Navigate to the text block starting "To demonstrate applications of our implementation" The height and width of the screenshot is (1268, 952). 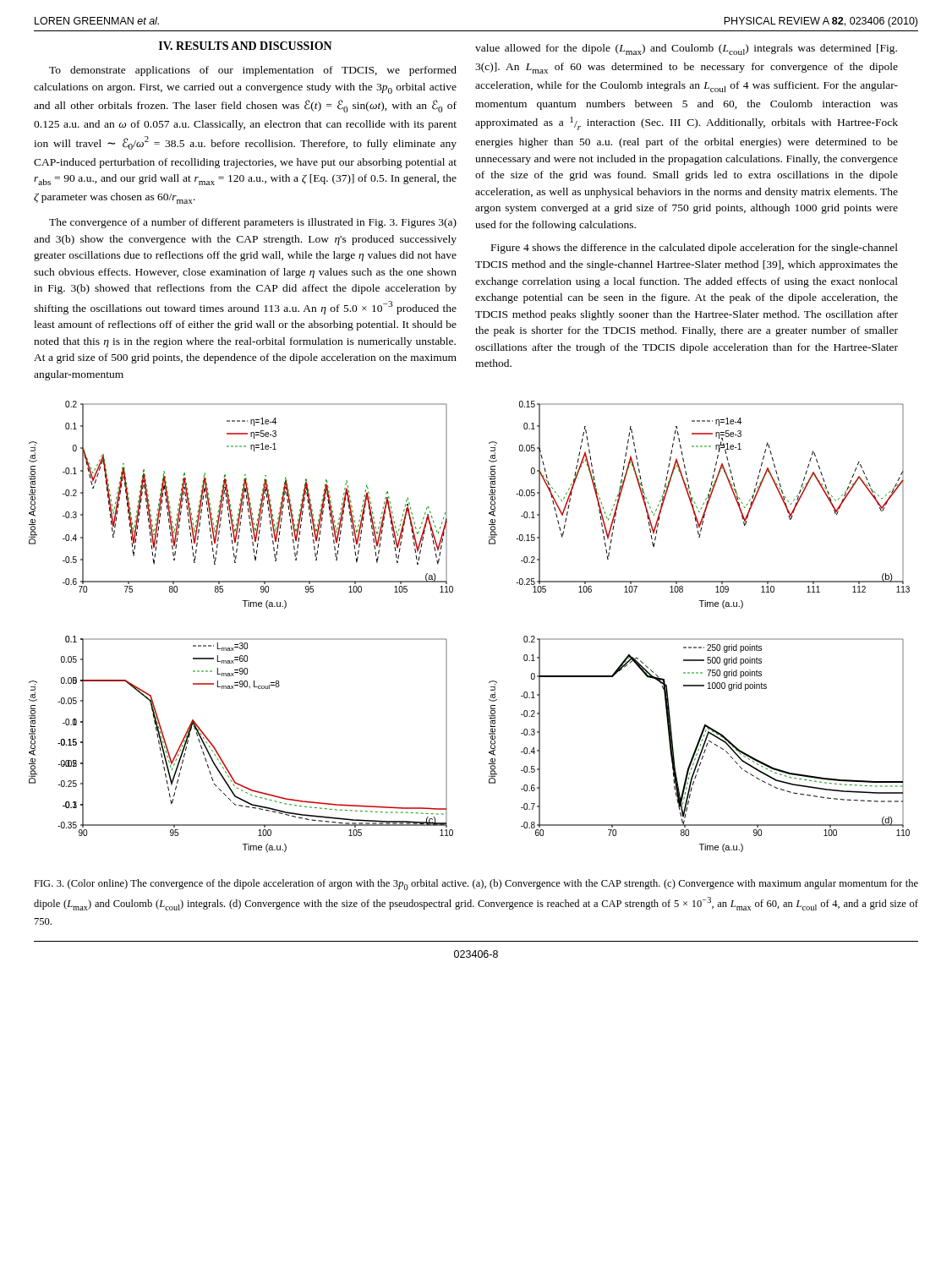pos(245,222)
